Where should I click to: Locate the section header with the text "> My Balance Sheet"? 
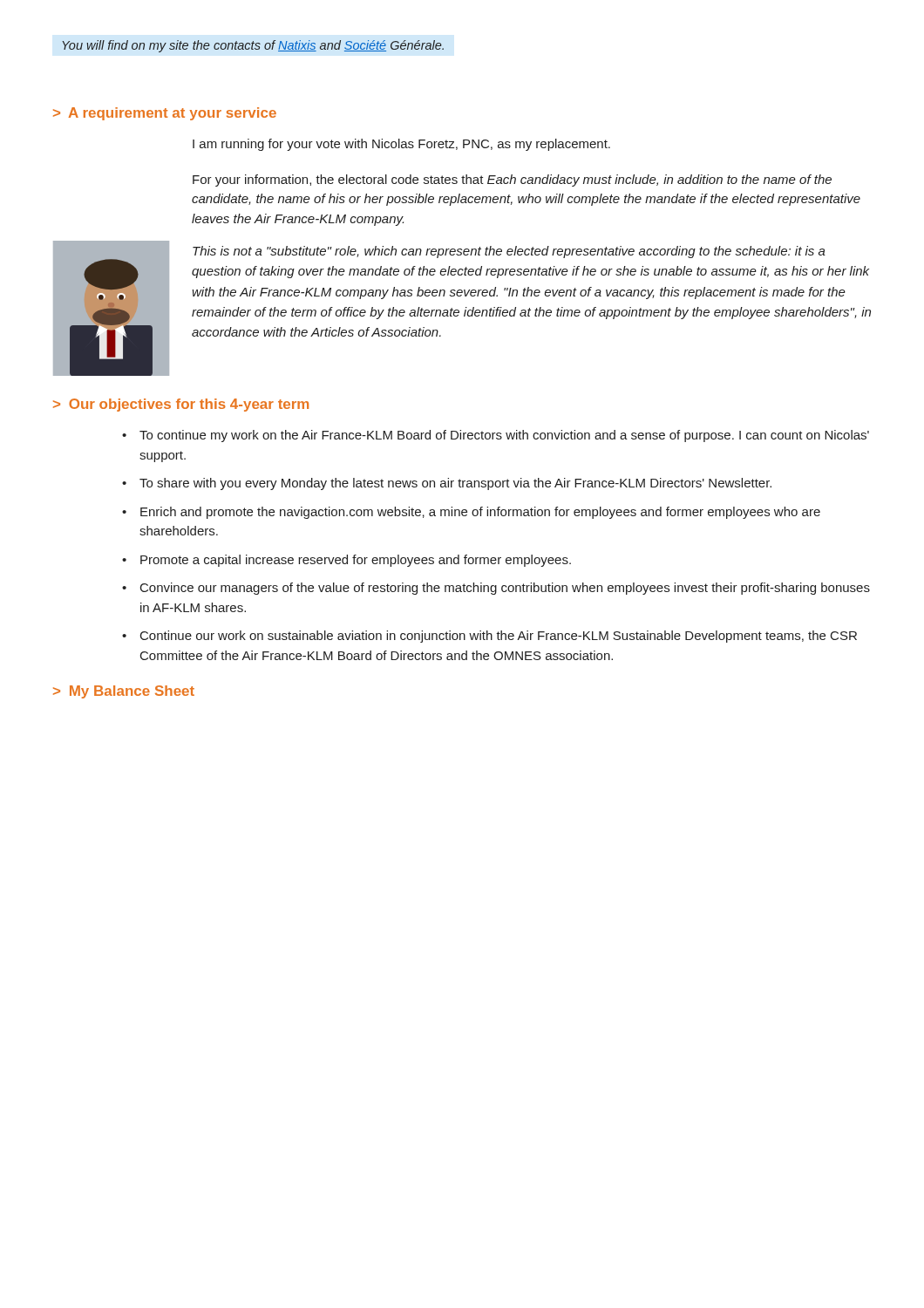123,691
